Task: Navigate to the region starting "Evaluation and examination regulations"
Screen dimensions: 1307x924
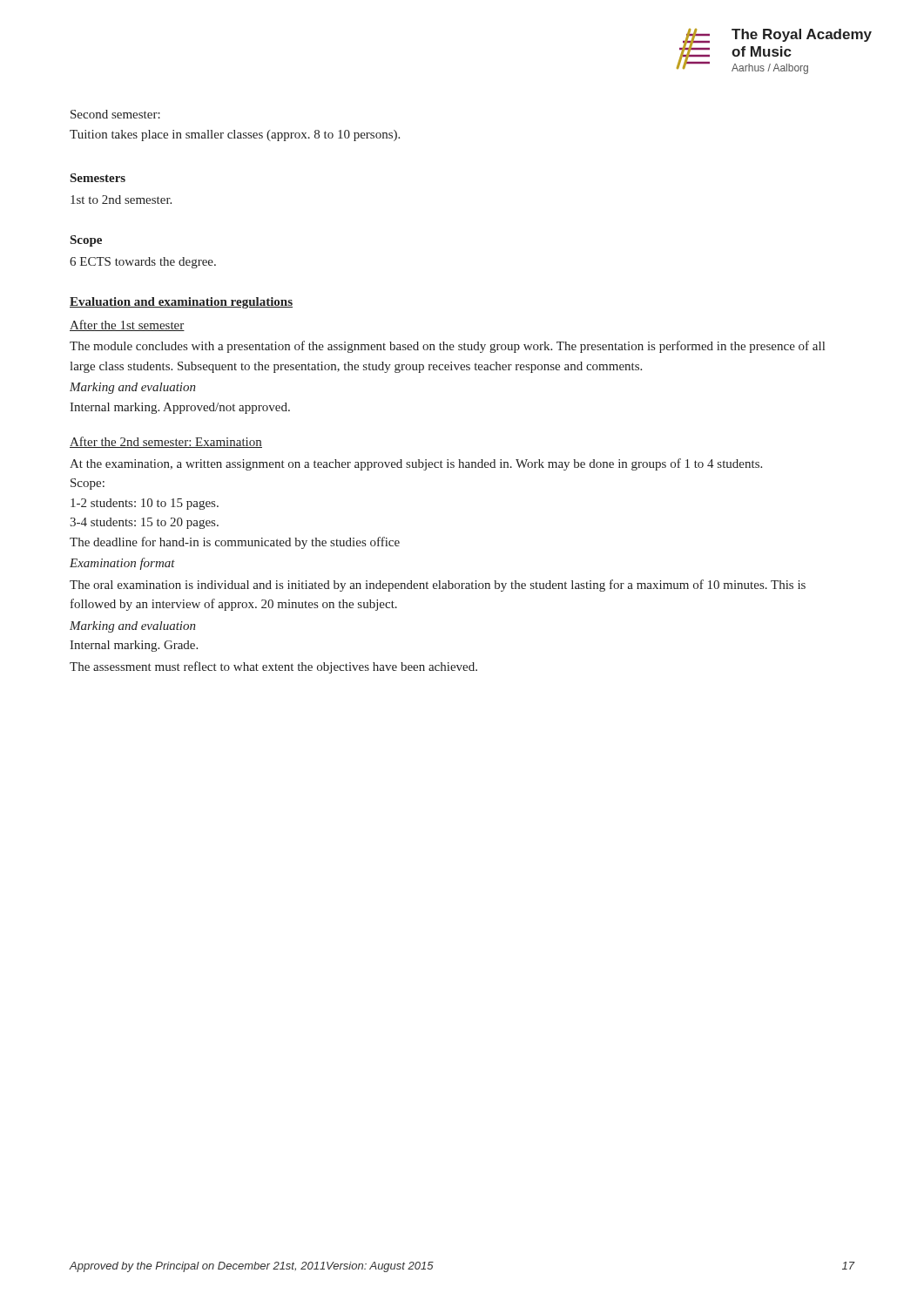Action: (x=181, y=301)
